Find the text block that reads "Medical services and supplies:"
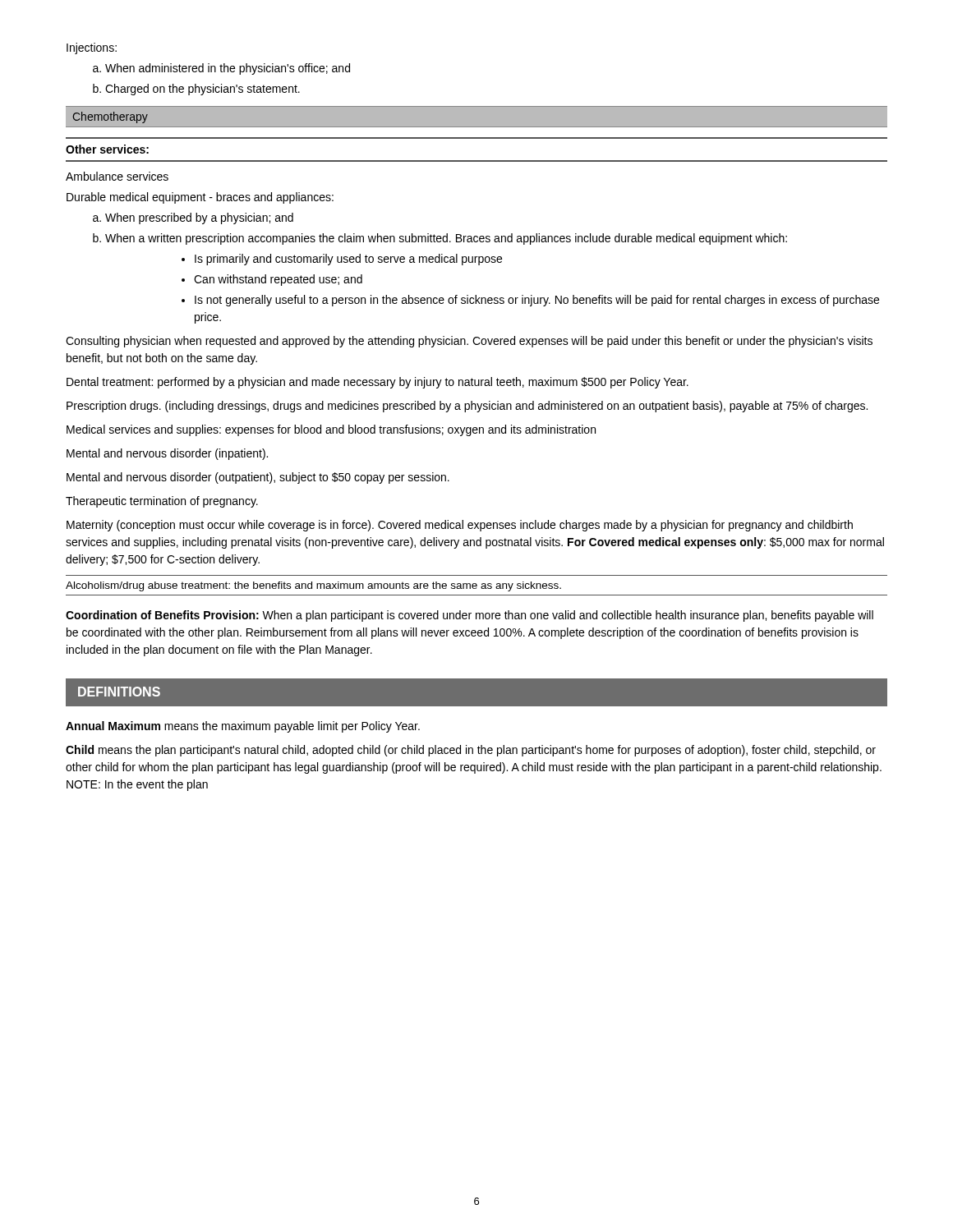 point(331,430)
